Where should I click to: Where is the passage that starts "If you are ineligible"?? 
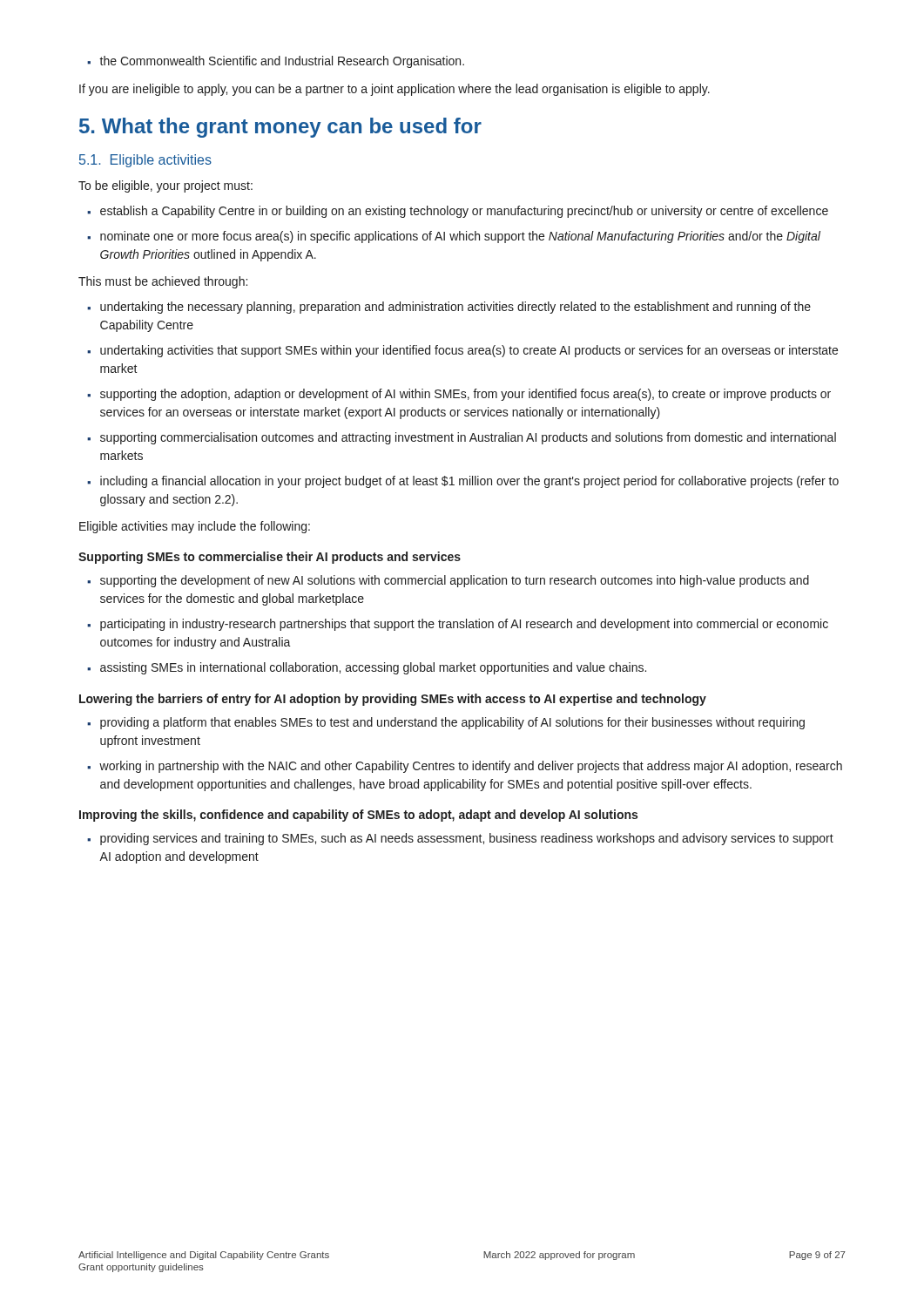[x=394, y=88]
